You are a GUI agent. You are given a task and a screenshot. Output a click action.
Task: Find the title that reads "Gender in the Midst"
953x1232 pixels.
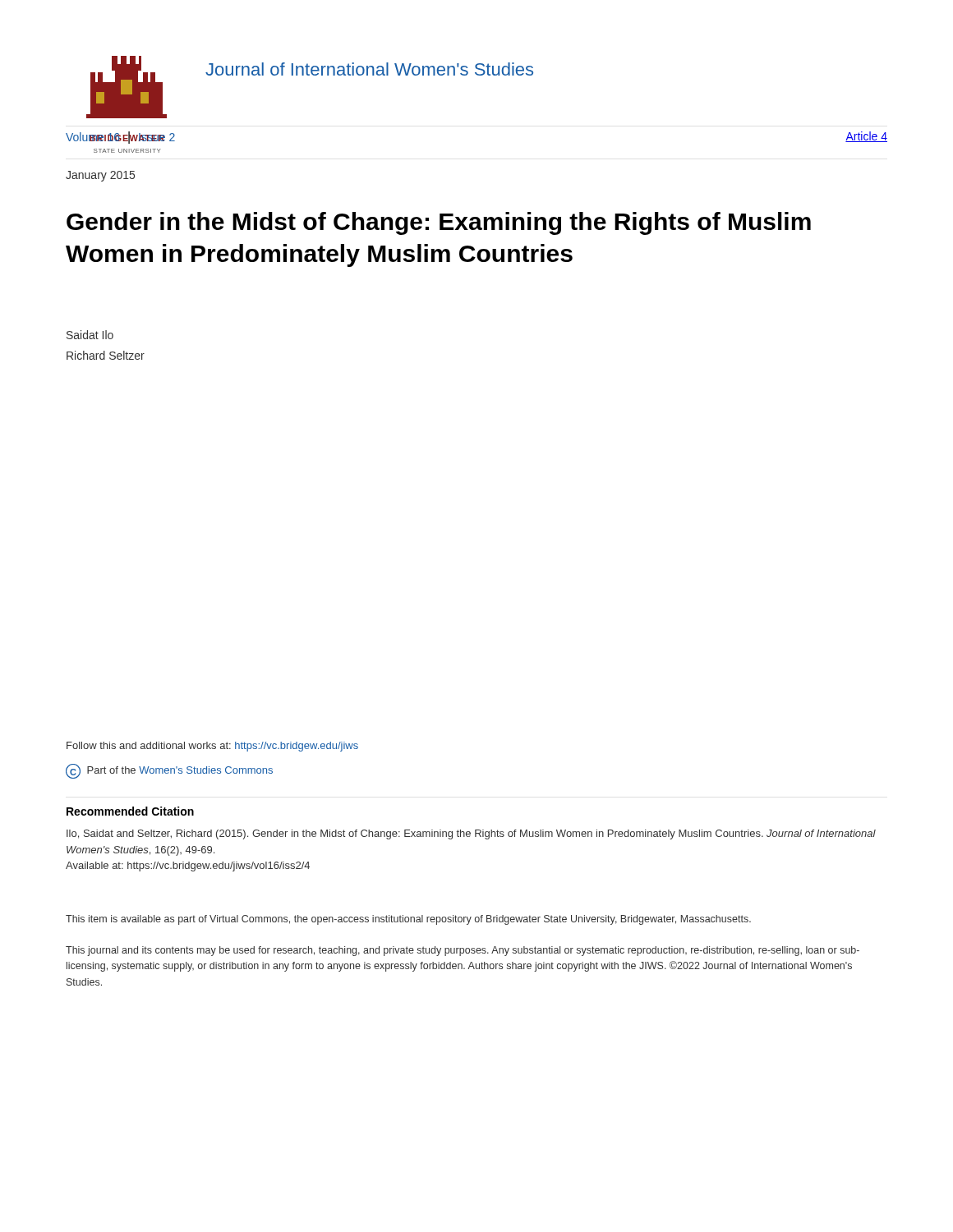coord(439,237)
